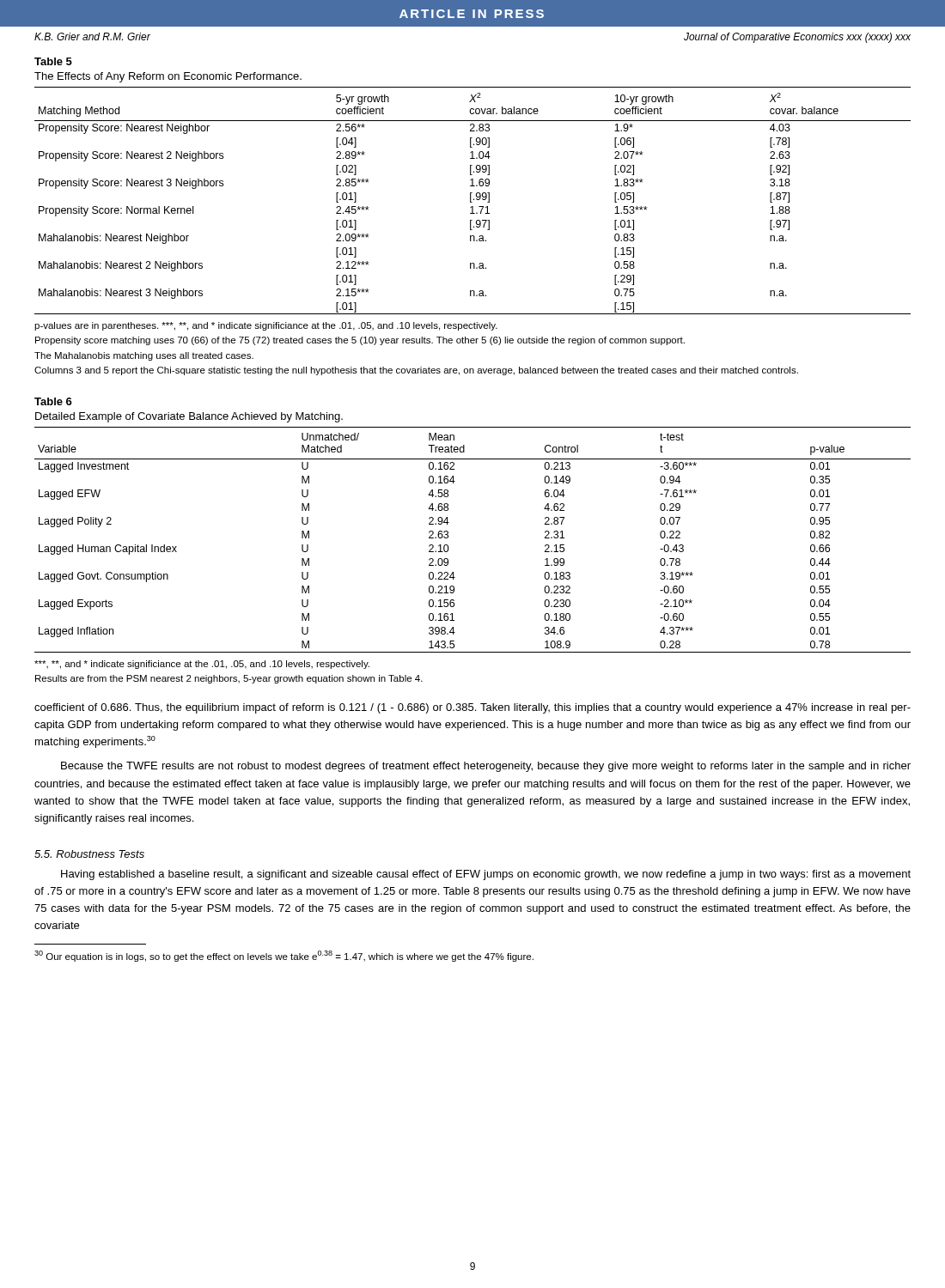Locate the block of text that opens with ", **, and * indicate"

(x=202, y=664)
